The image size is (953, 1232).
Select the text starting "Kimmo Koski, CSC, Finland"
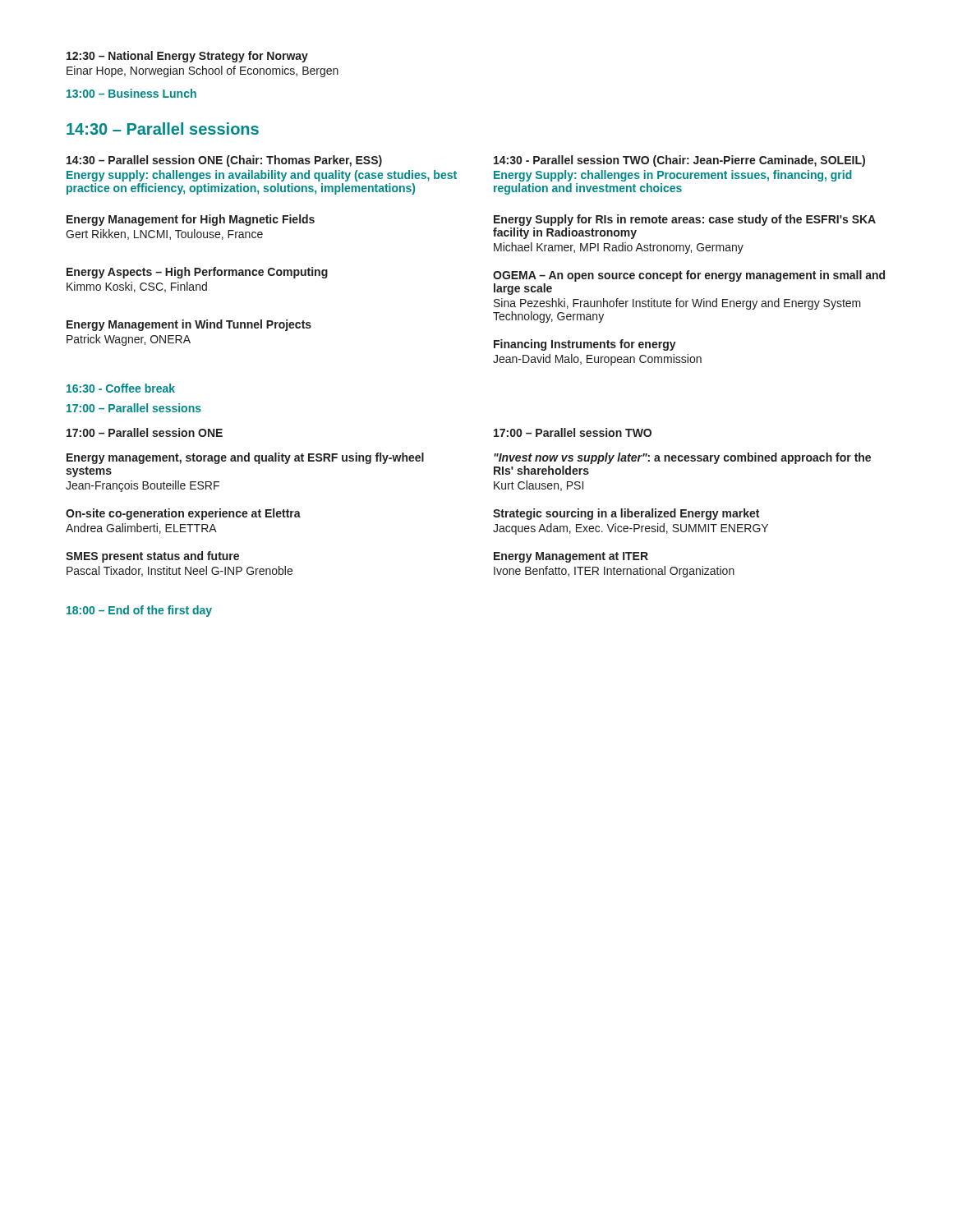click(137, 287)
